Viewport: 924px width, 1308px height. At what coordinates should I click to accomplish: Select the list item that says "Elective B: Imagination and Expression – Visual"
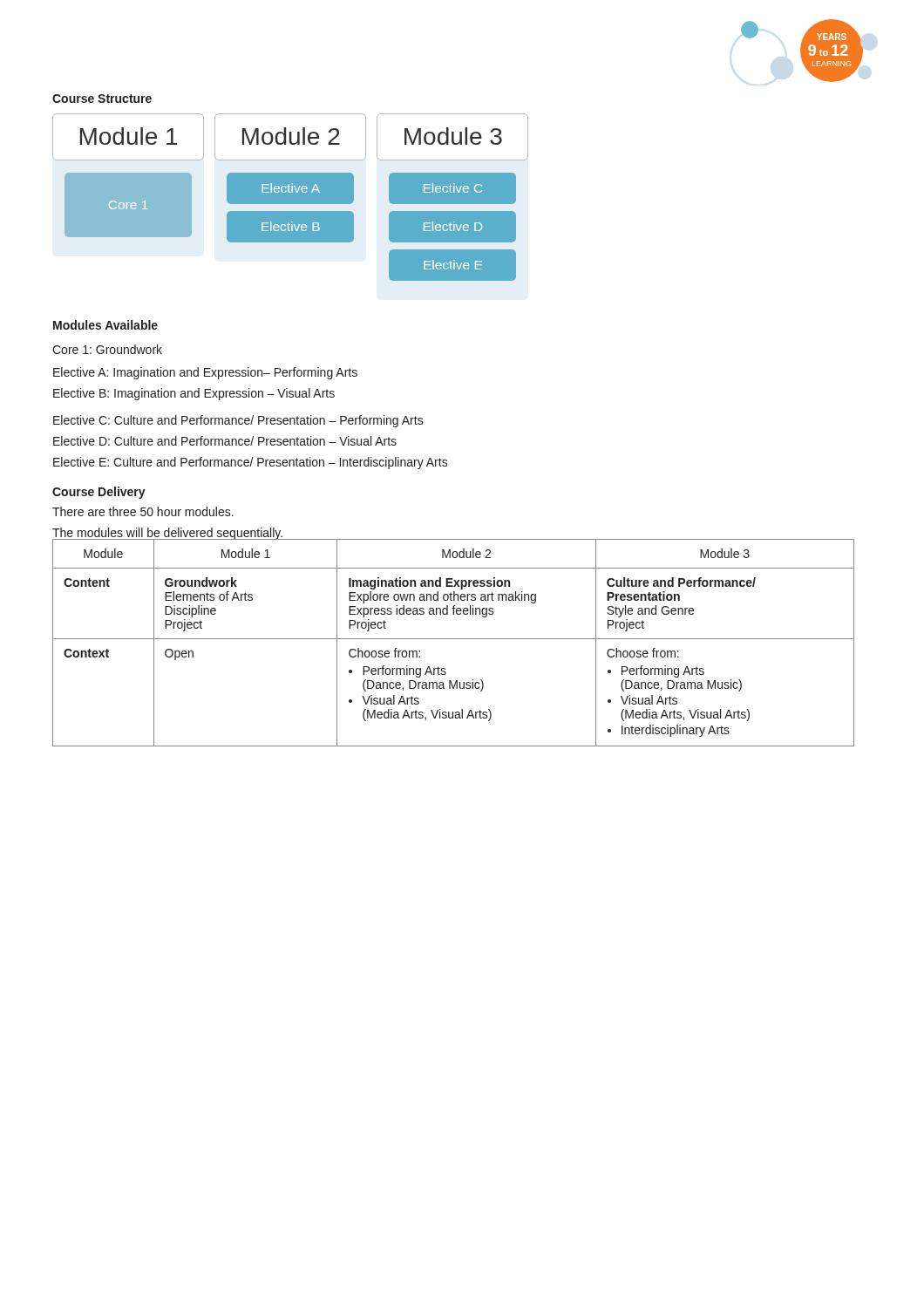(x=194, y=393)
